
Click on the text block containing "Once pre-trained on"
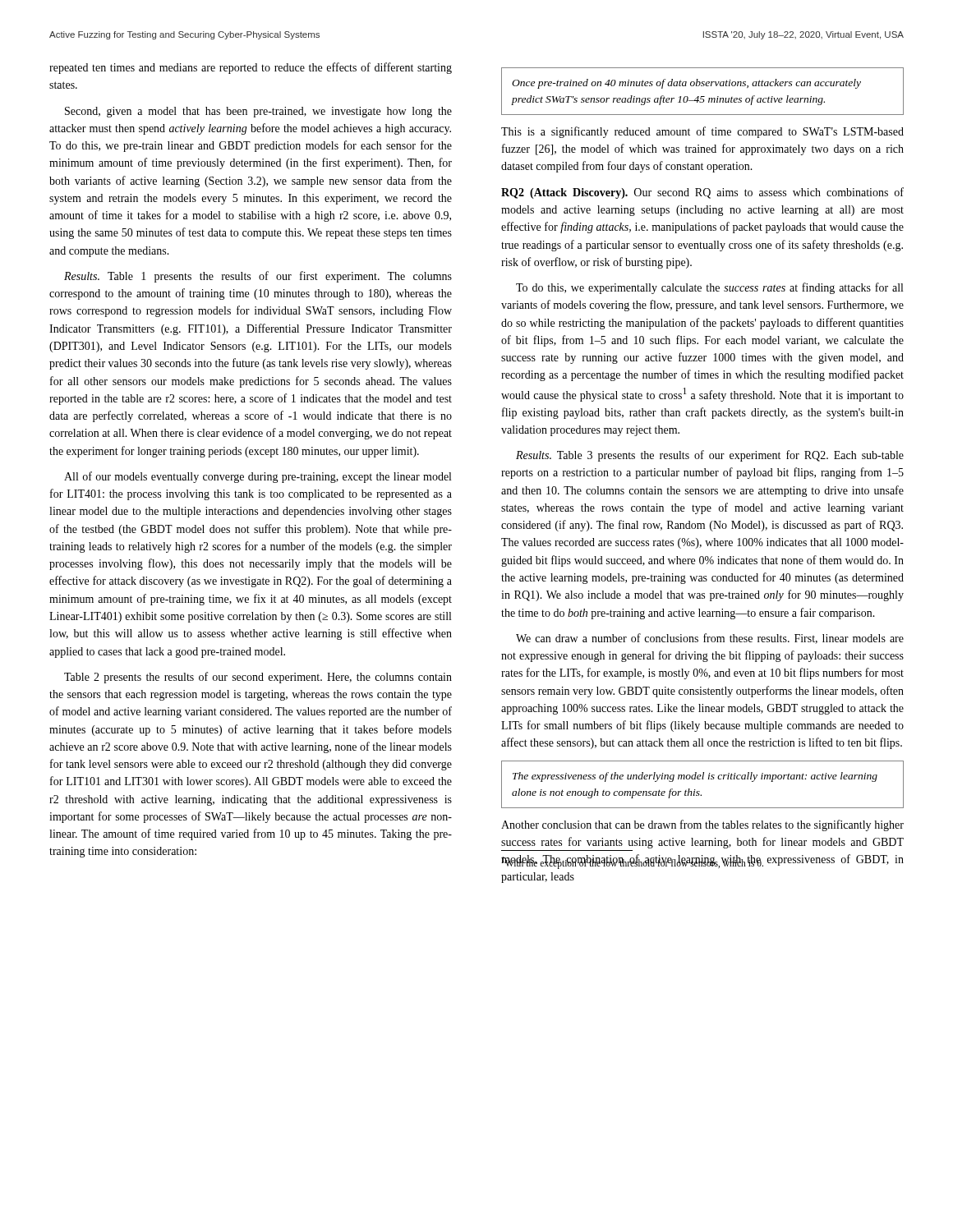[x=686, y=91]
